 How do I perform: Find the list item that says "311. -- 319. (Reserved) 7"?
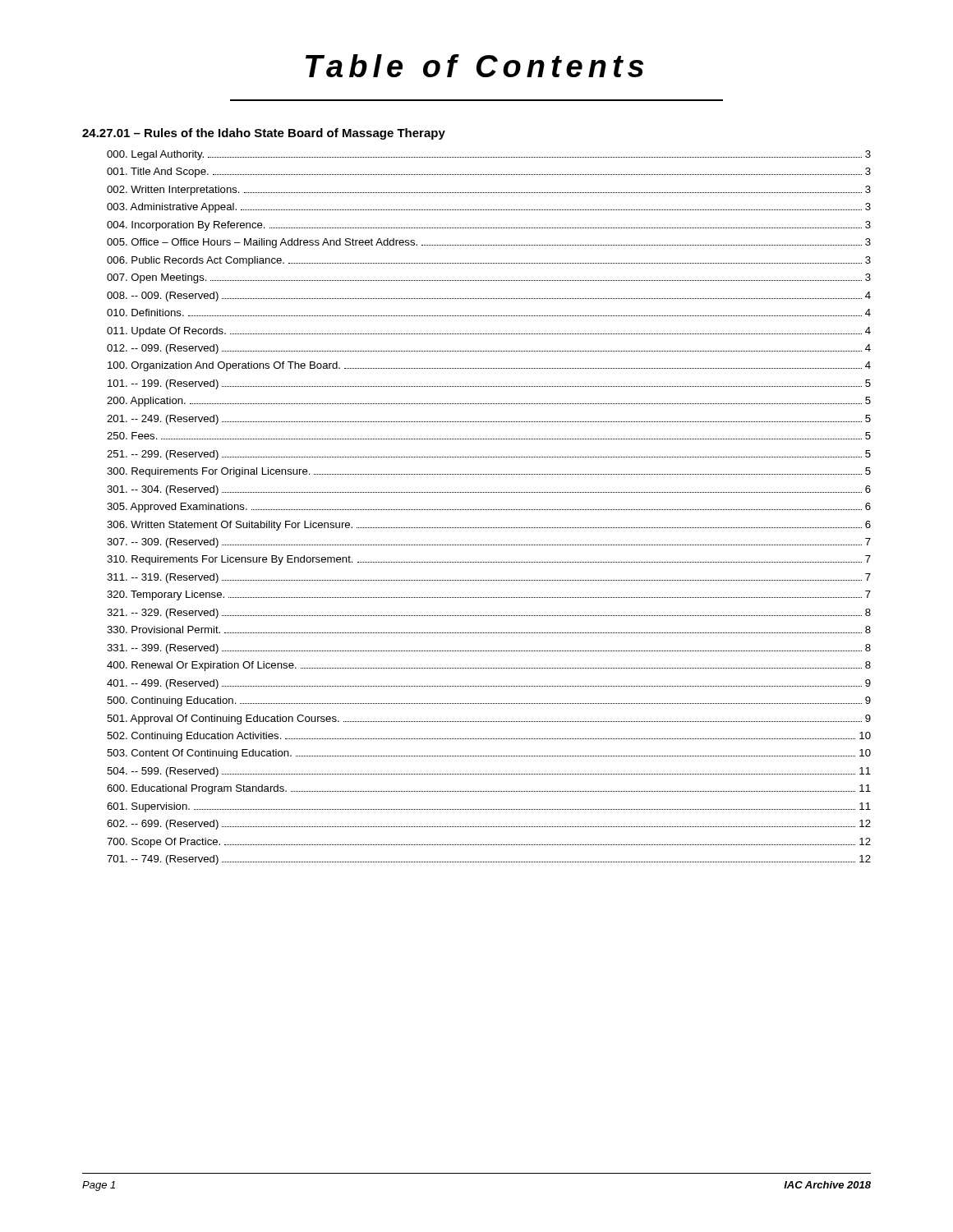click(489, 578)
